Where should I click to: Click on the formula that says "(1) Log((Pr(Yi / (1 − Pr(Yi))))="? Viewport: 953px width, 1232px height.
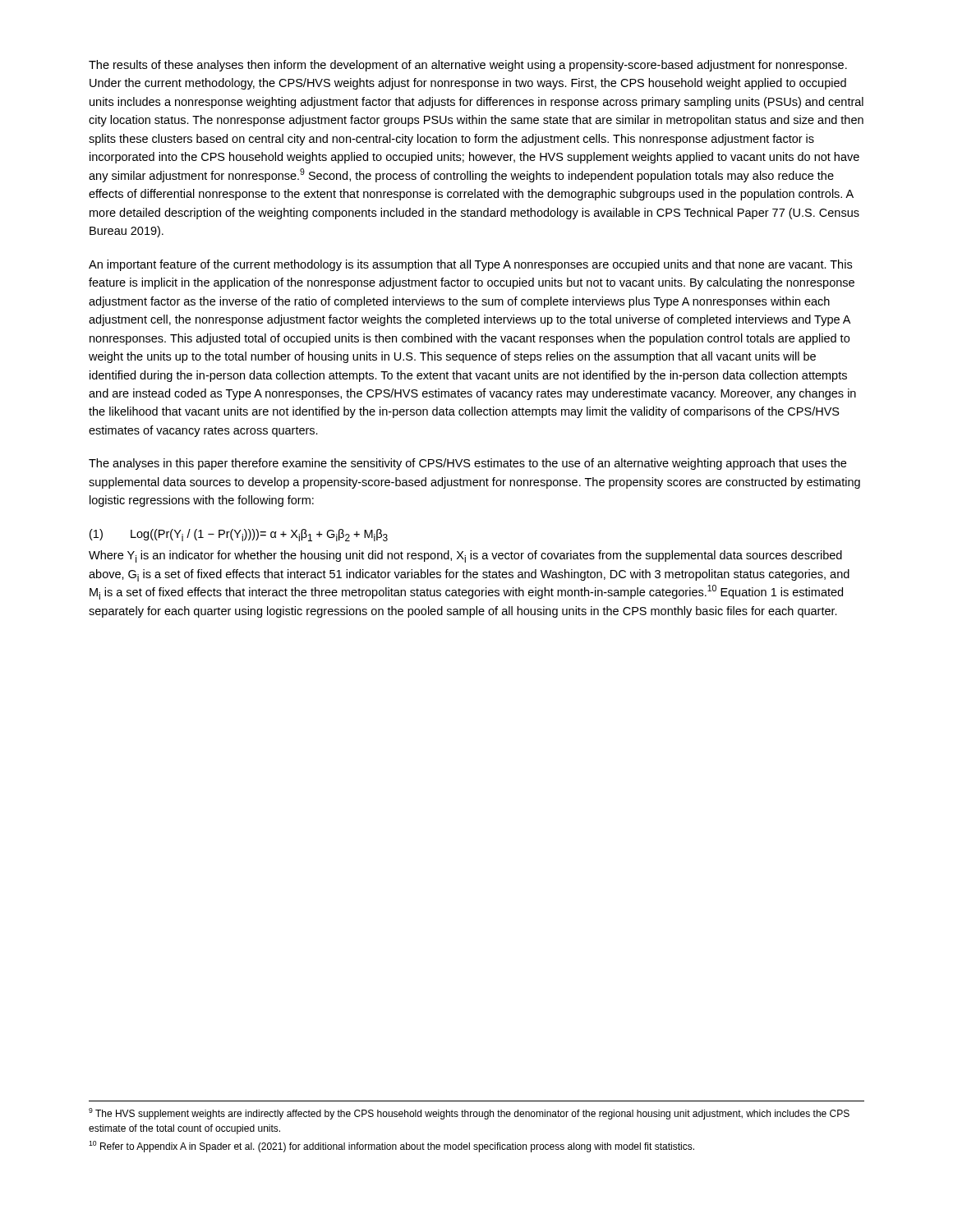(x=238, y=535)
